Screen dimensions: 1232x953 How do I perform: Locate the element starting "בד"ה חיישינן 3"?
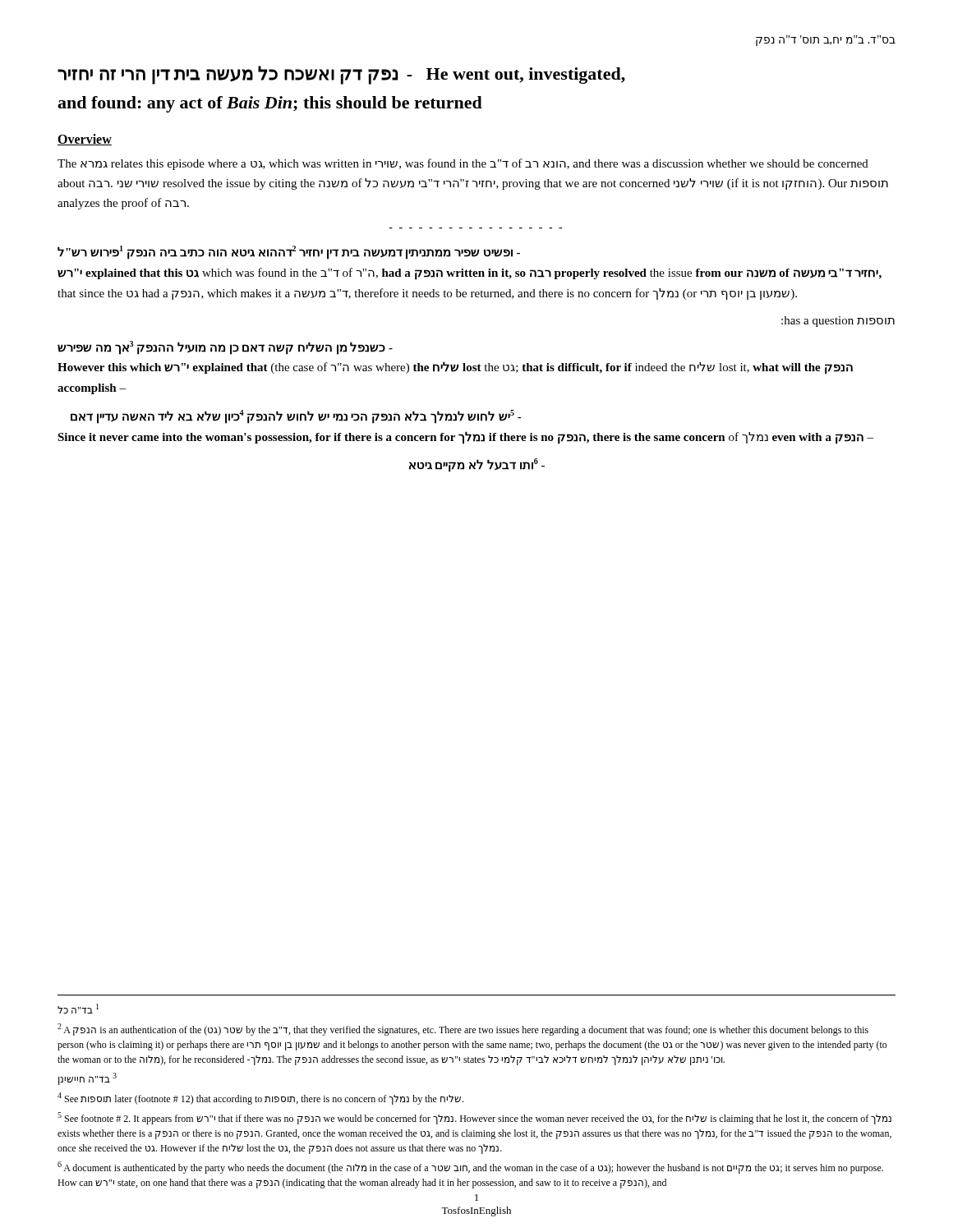87,1079
